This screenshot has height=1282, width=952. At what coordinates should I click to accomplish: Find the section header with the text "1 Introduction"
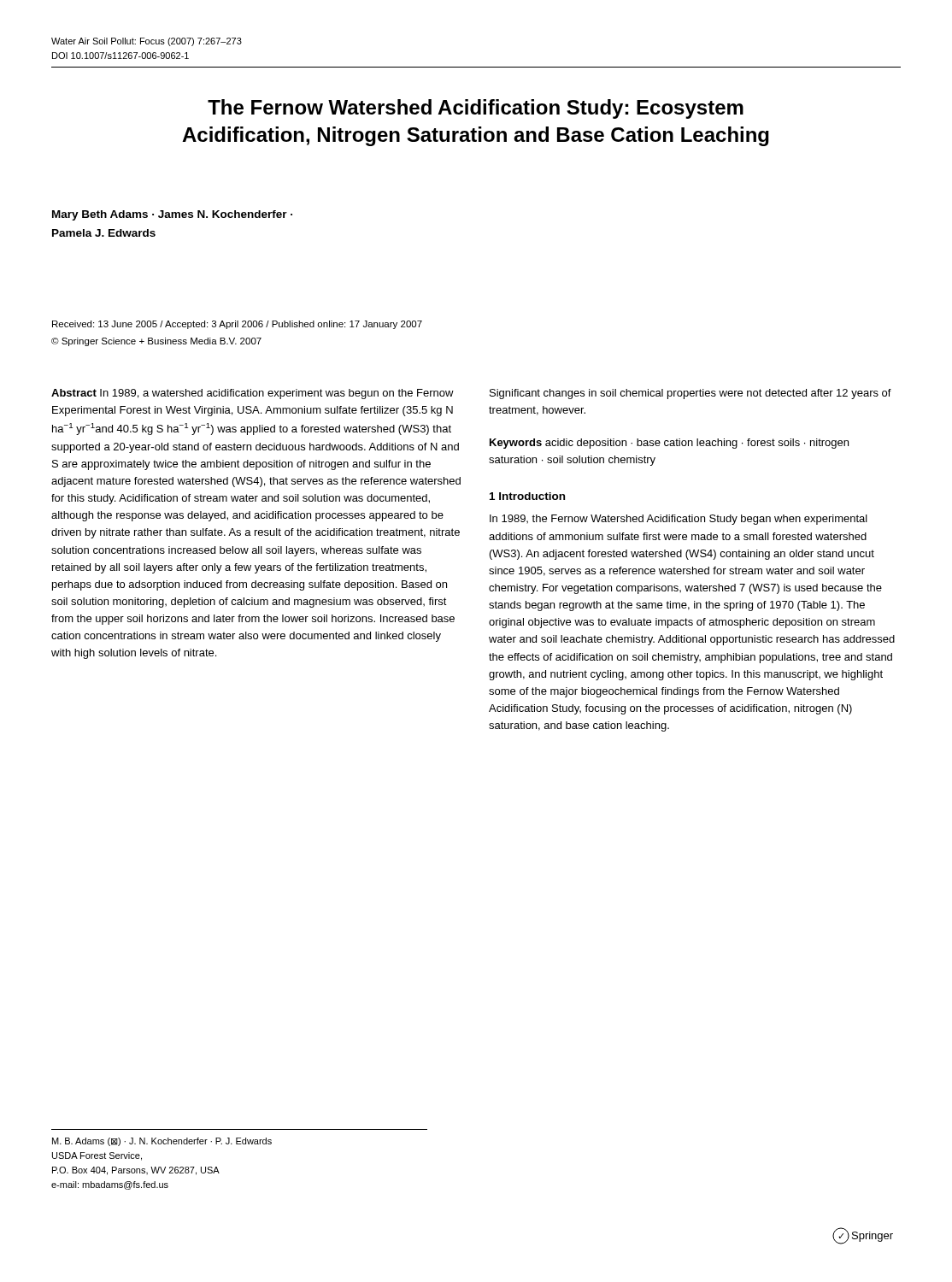527,496
